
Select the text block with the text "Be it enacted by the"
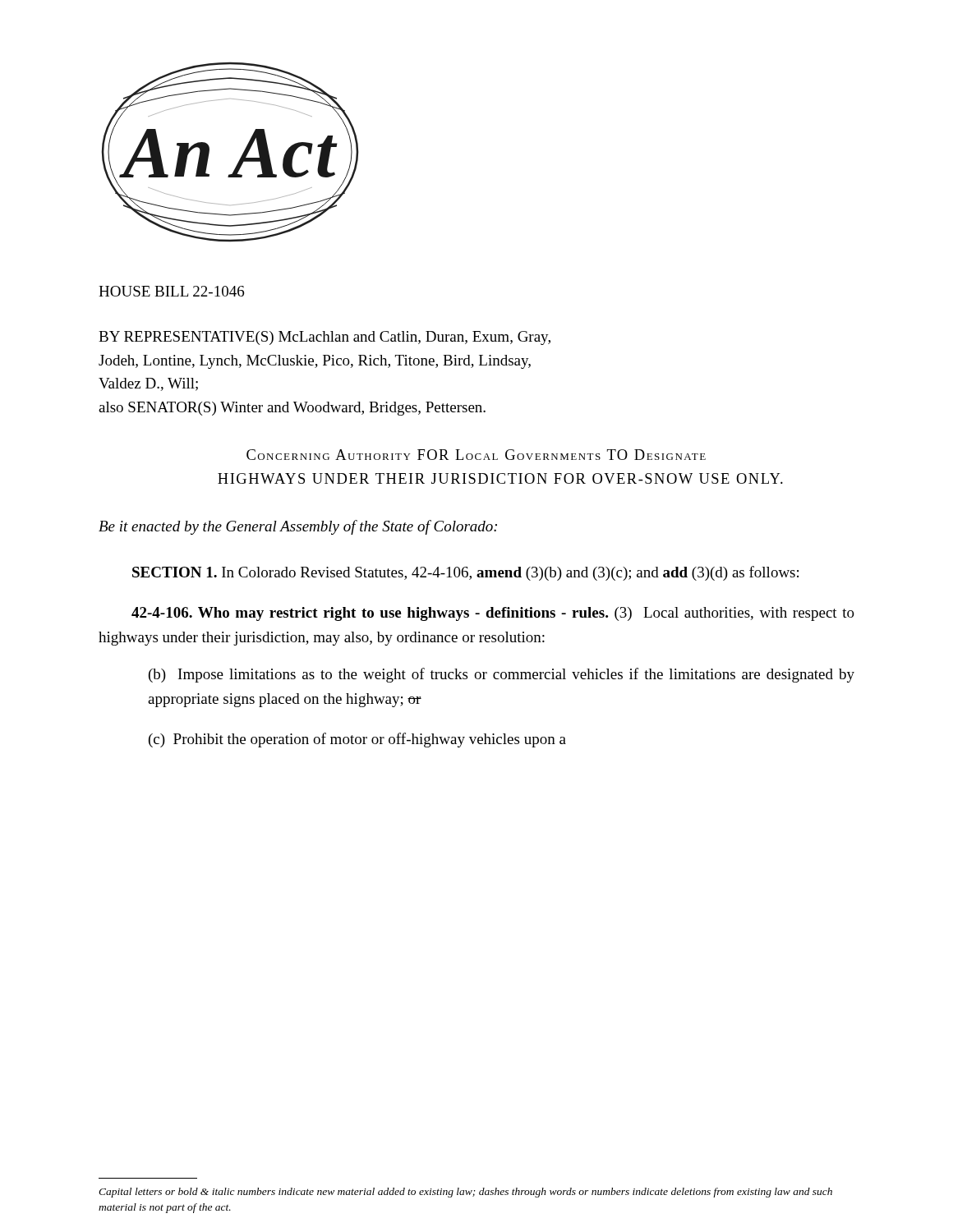(298, 526)
